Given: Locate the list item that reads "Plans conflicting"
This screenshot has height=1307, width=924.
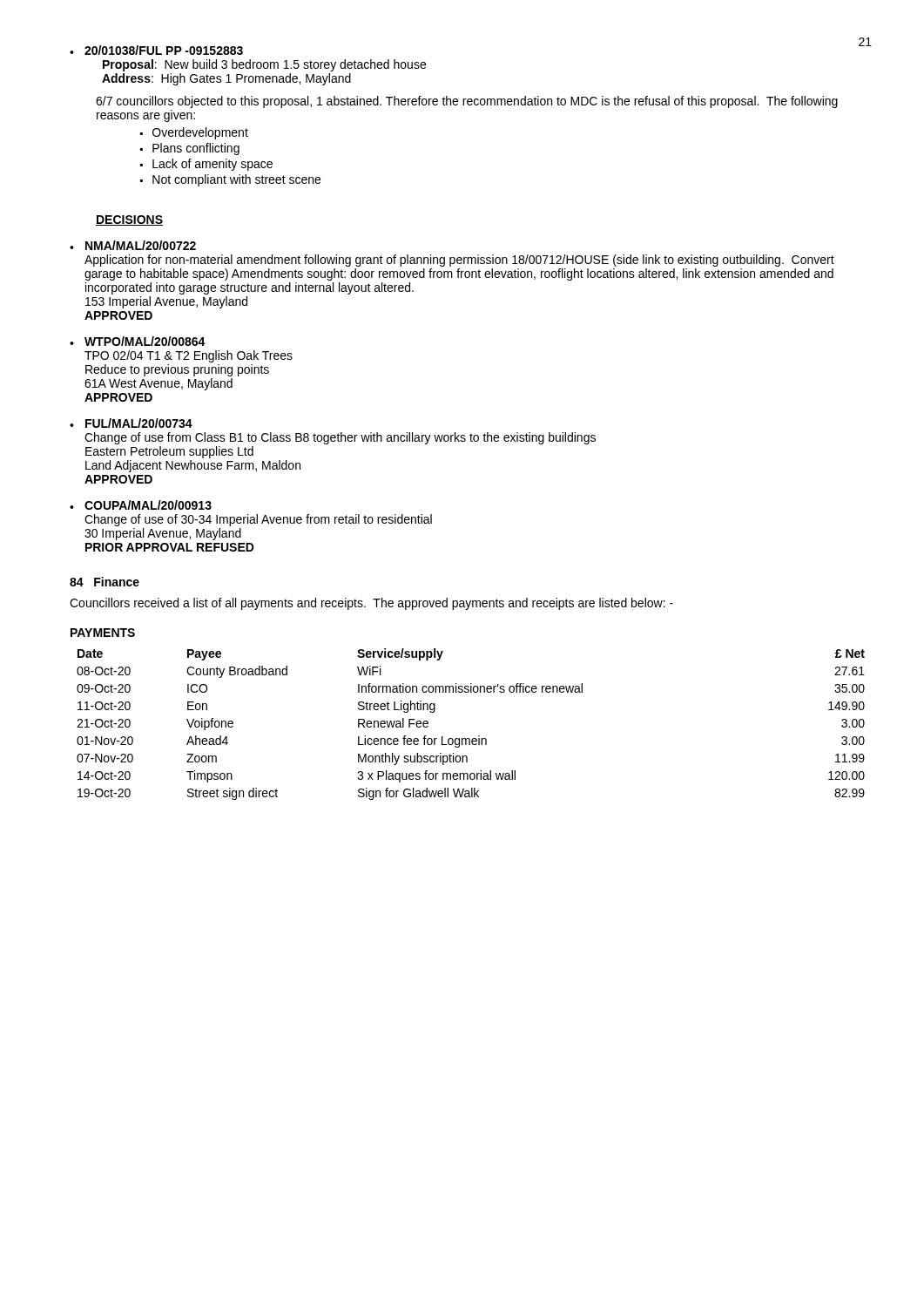Looking at the screenshot, I should coord(196,148).
